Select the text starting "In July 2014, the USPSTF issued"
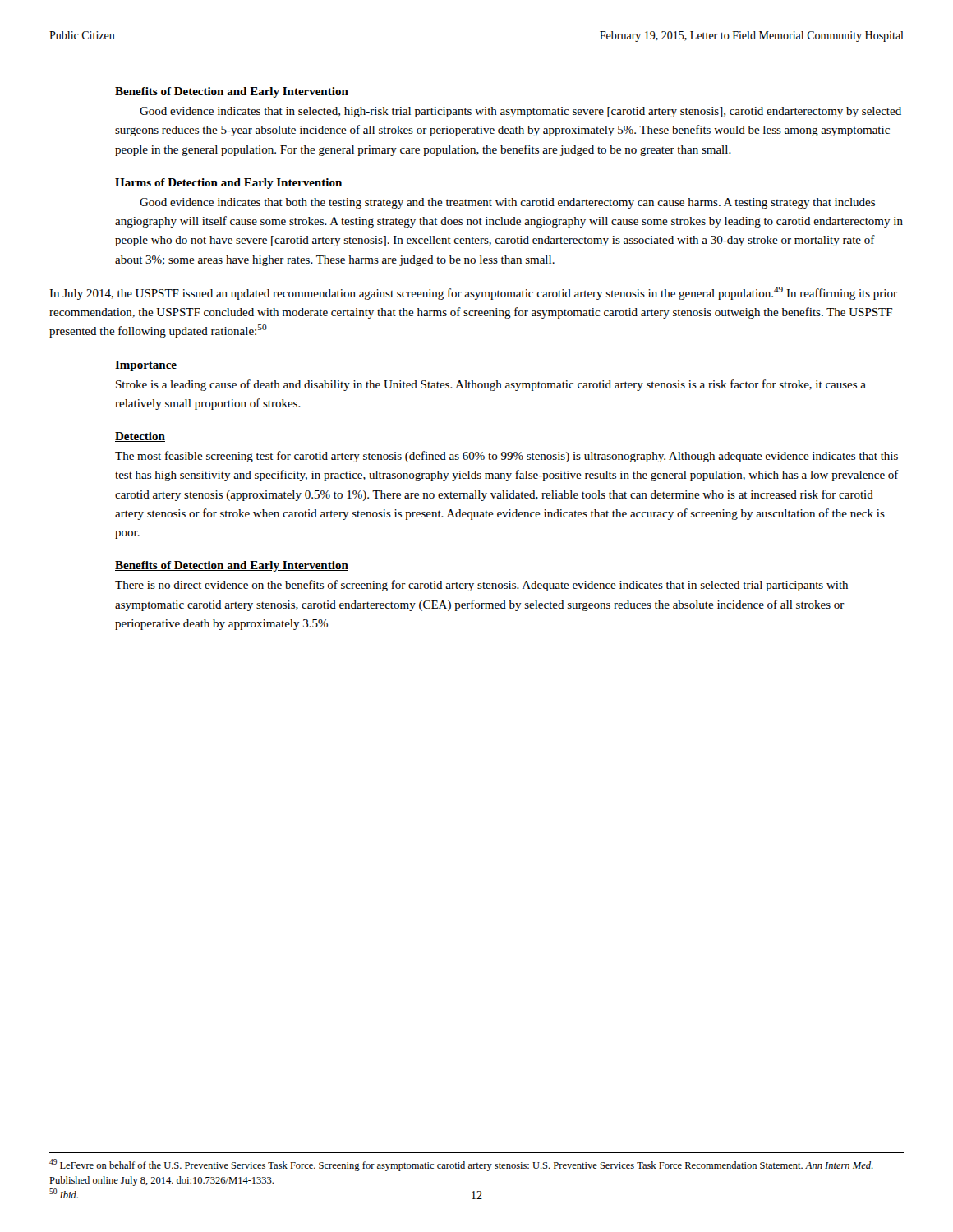Image resolution: width=953 pixels, height=1232 pixels. (473, 311)
